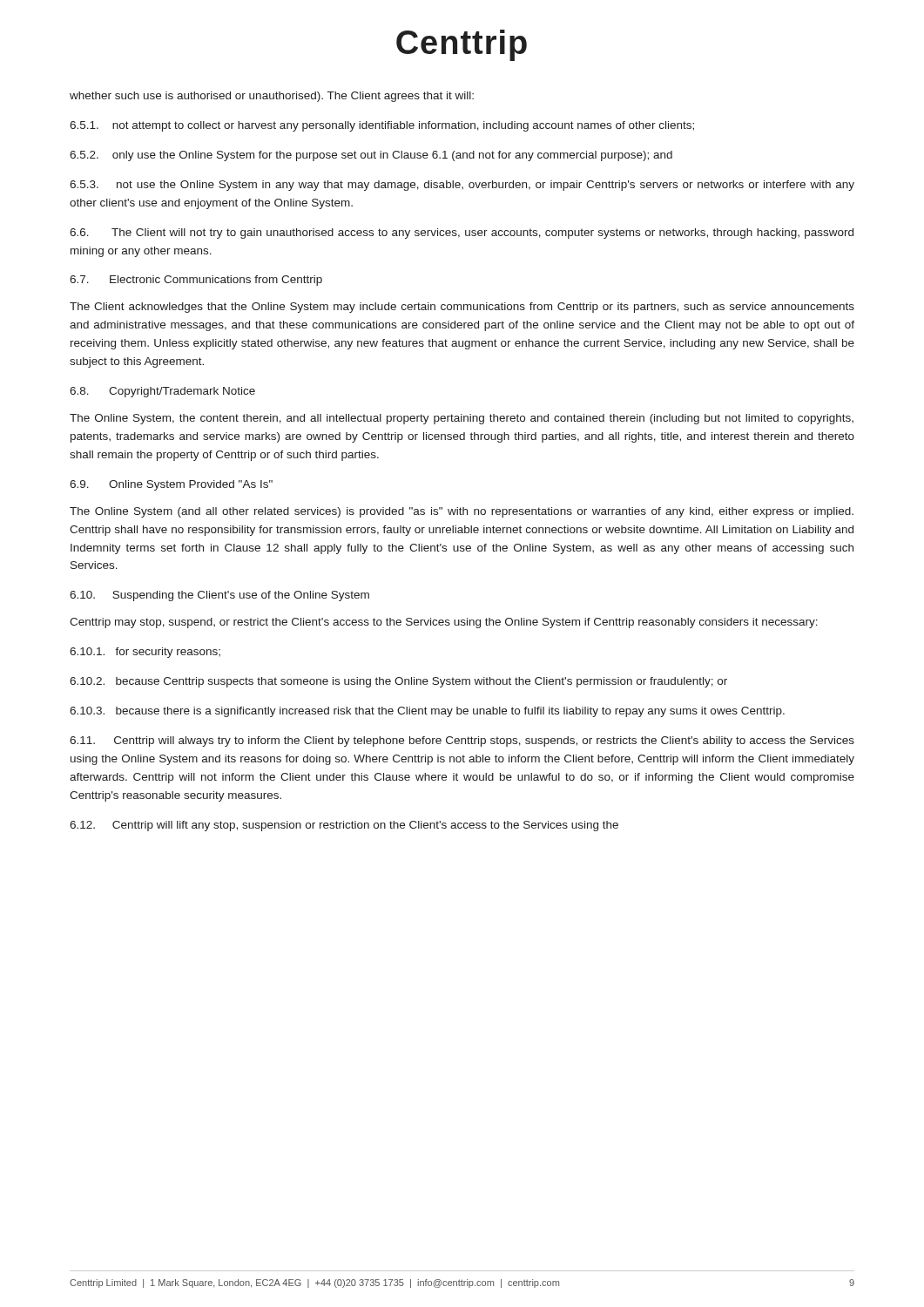924x1307 pixels.
Task: Where is the passage that starts "The Online System, the content therein, and all"?
Action: (462, 436)
